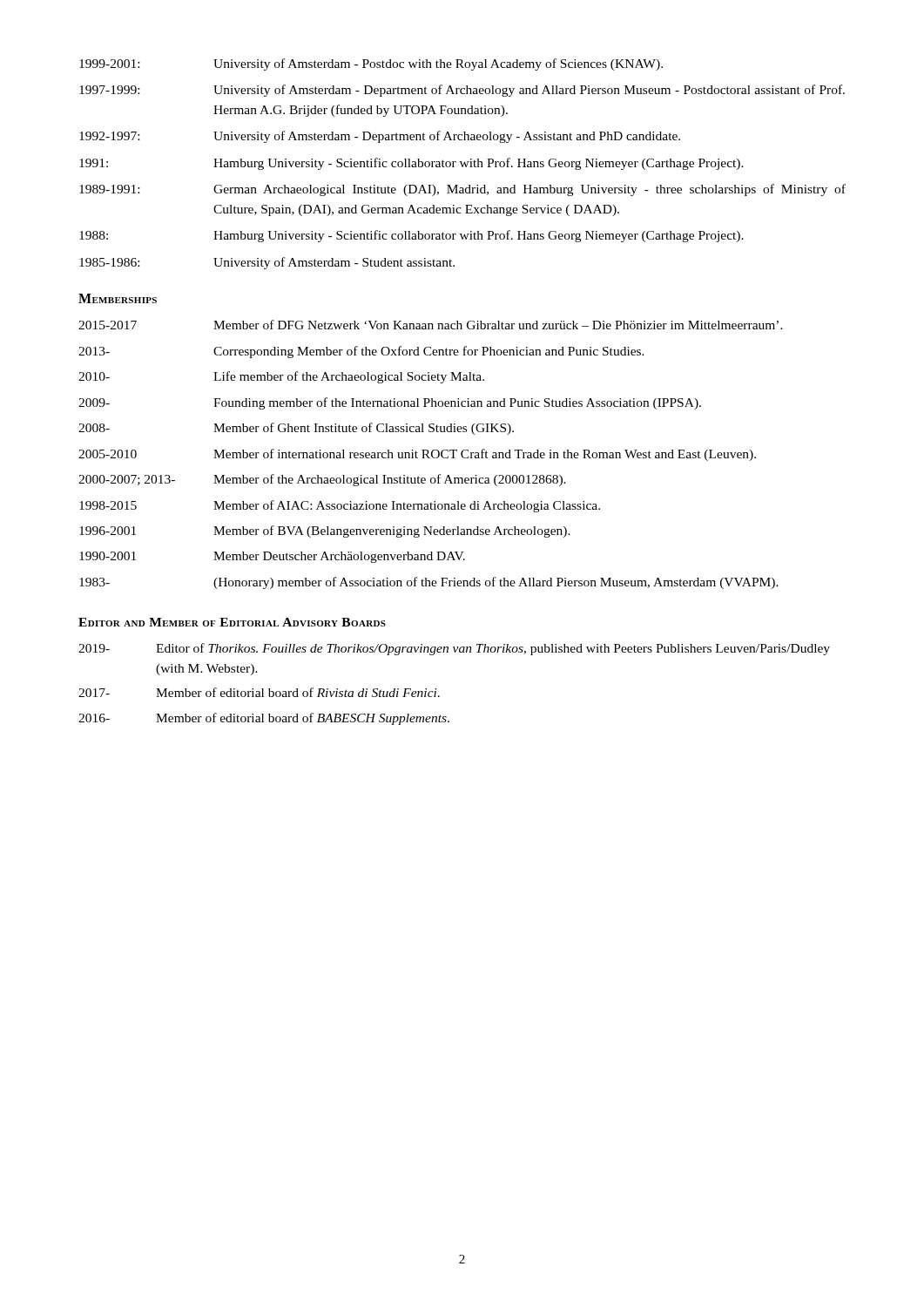
Task: Find the list item with the text "2009- Founding member of the International"
Action: pos(462,402)
